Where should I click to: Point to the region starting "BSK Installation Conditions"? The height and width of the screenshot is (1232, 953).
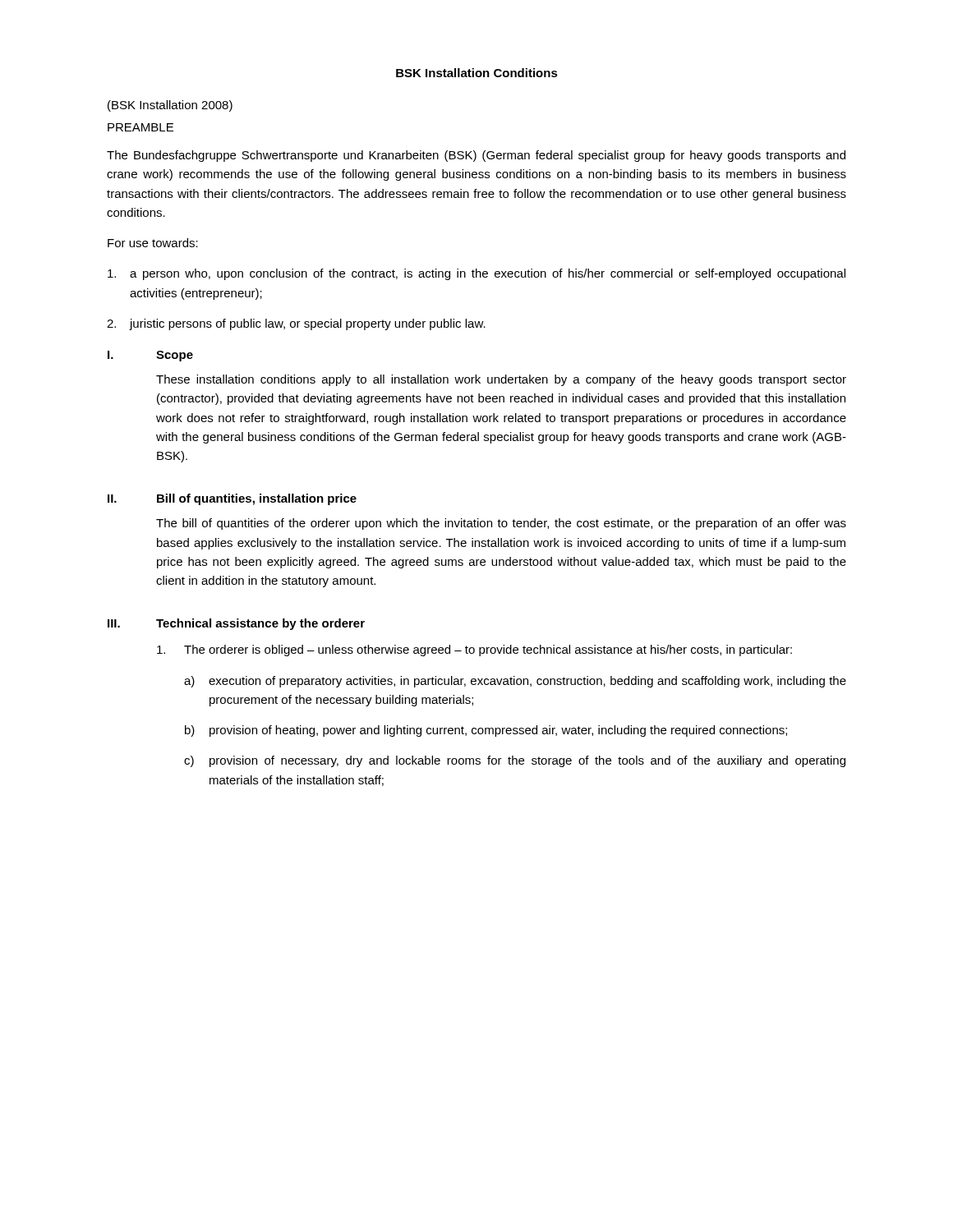[x=476, y=73]
